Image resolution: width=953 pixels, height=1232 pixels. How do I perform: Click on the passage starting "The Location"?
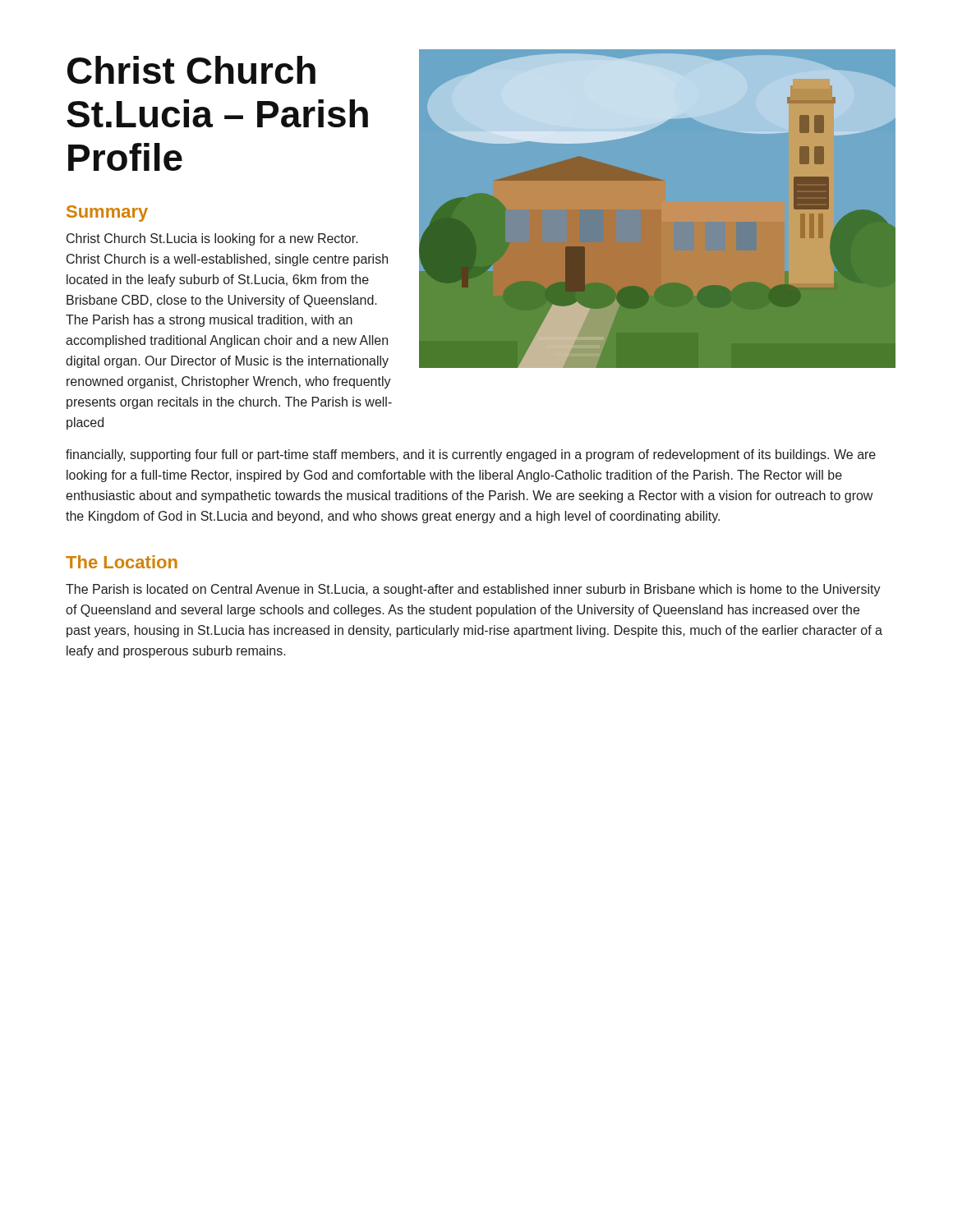tap(122, 562)
